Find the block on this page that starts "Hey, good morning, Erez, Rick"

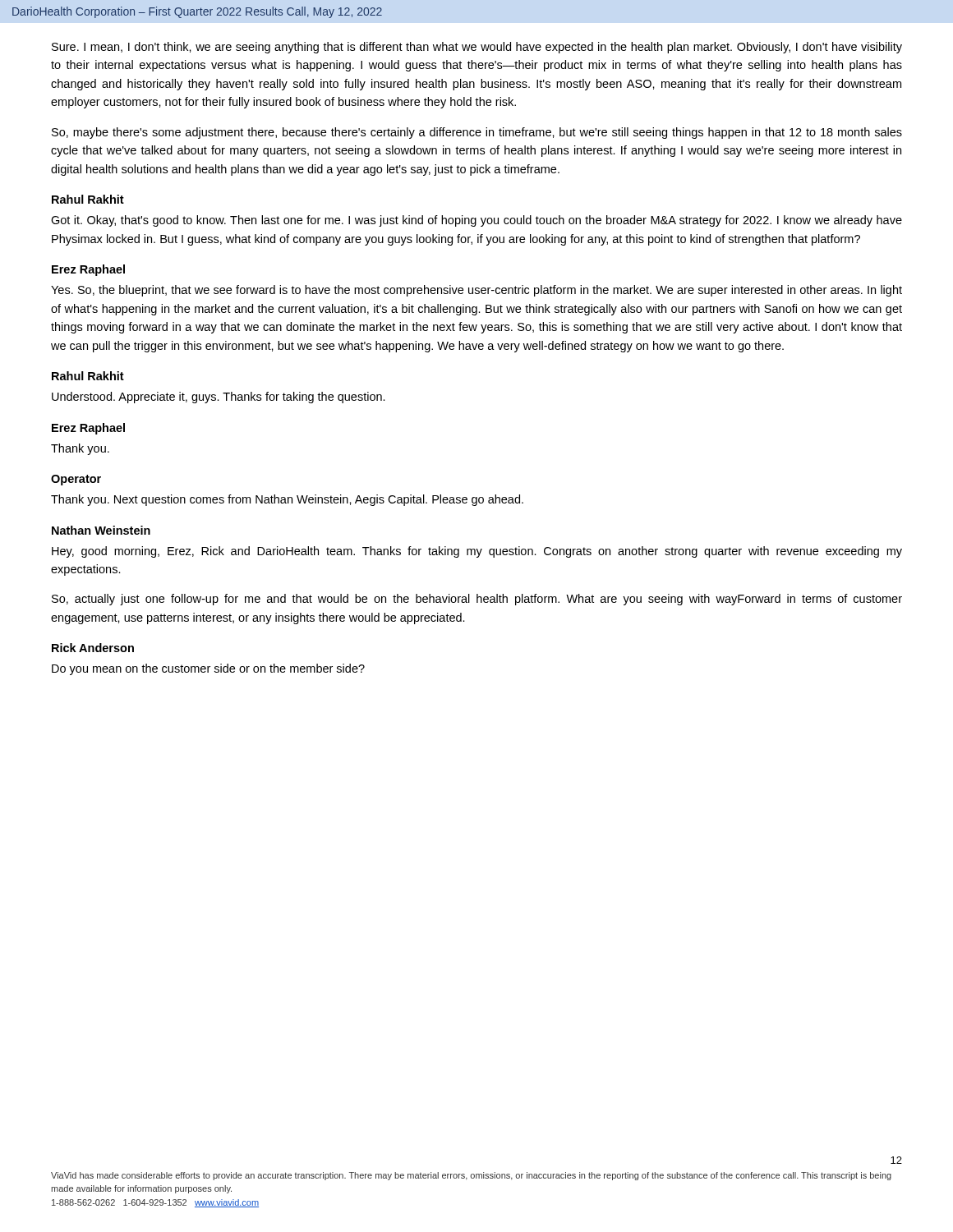[x=476, y=560]
